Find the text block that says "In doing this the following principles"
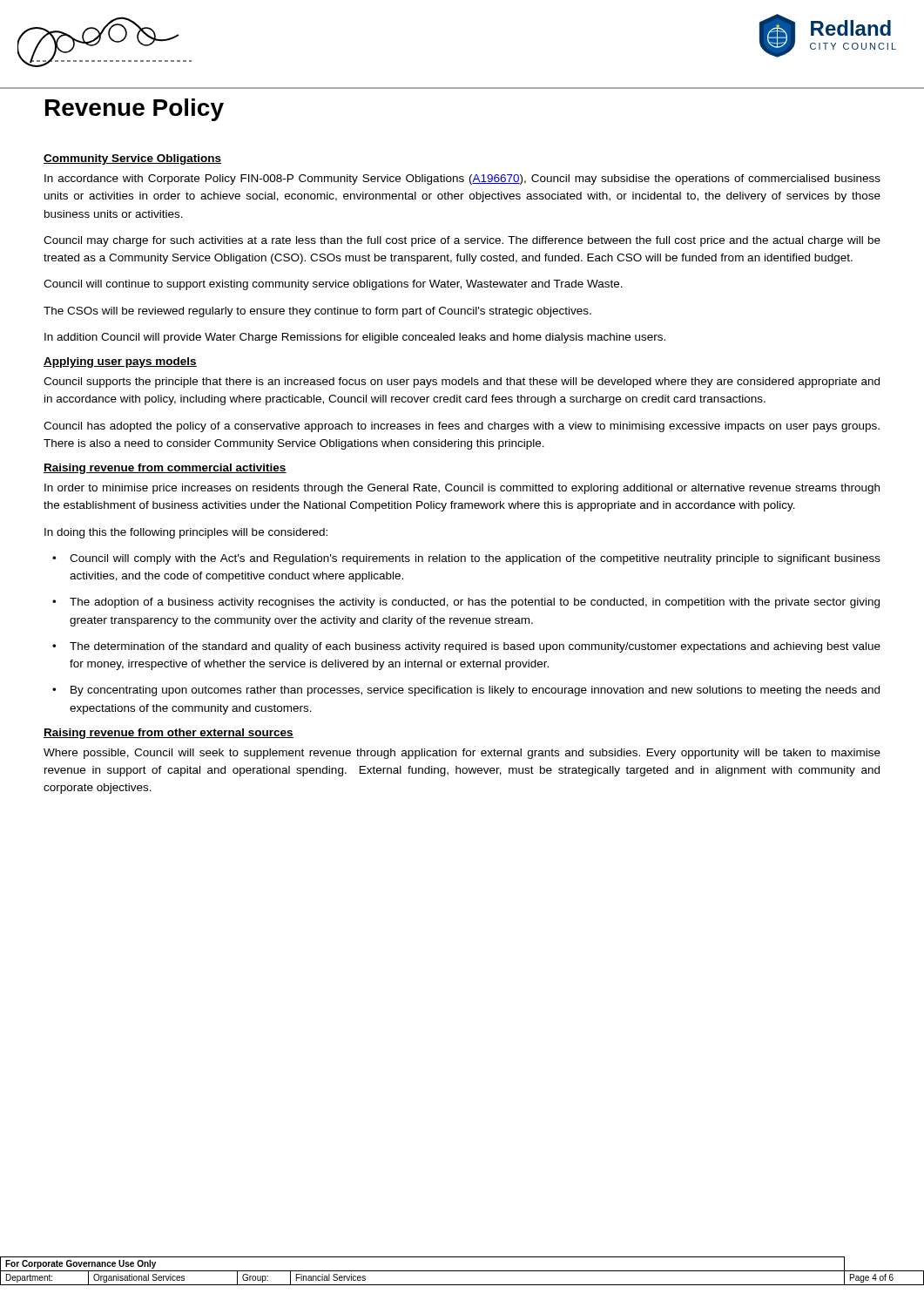The width and height of the screenshot is (924, 1307). 186,532
